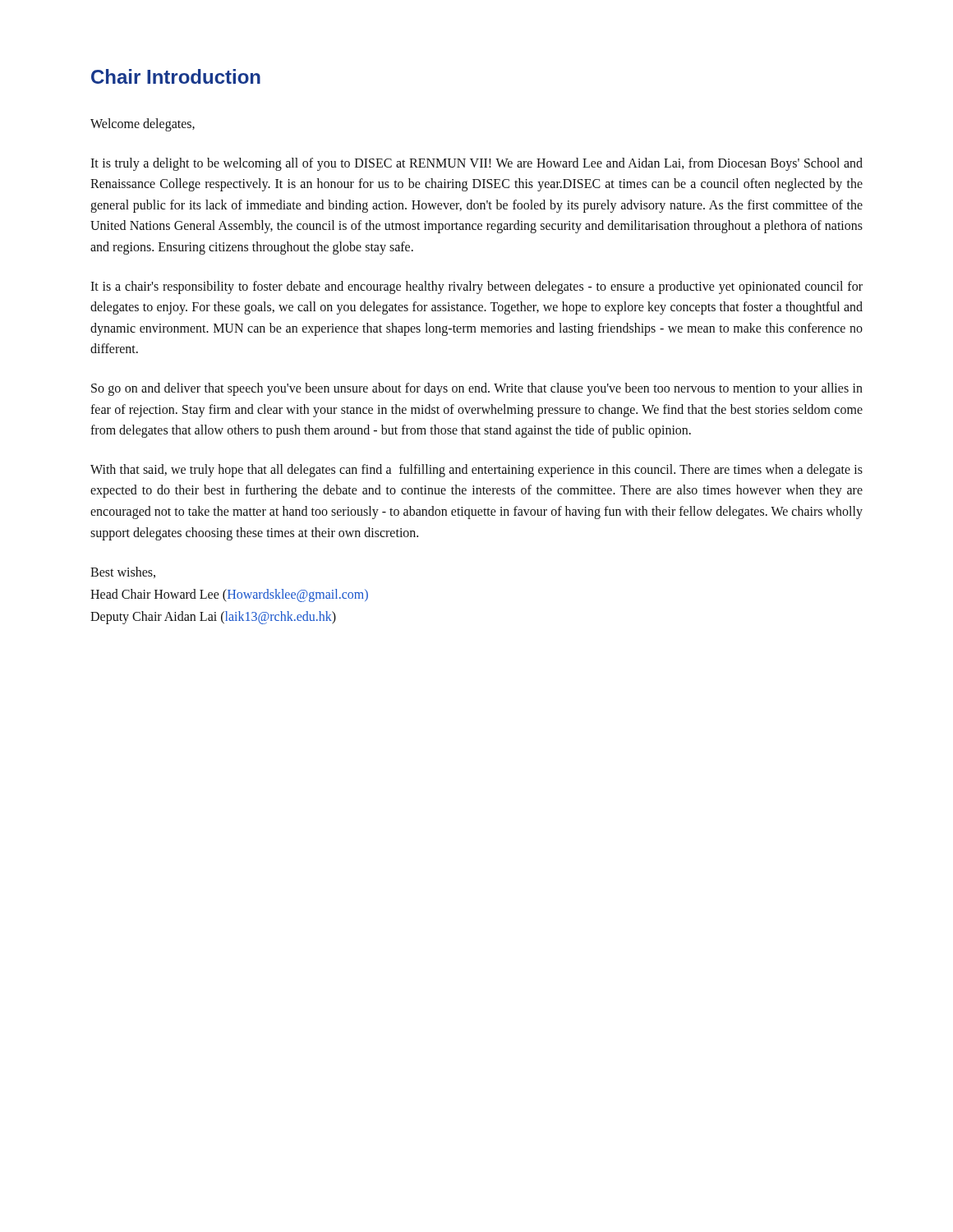This screenshot has width=953, height=1232.
Task: Locate the text block starting "Best wishes, Head Chair Howard Lee (Howardsklee@gmail.com) Deputy"
Action: [x=229, y=594]
